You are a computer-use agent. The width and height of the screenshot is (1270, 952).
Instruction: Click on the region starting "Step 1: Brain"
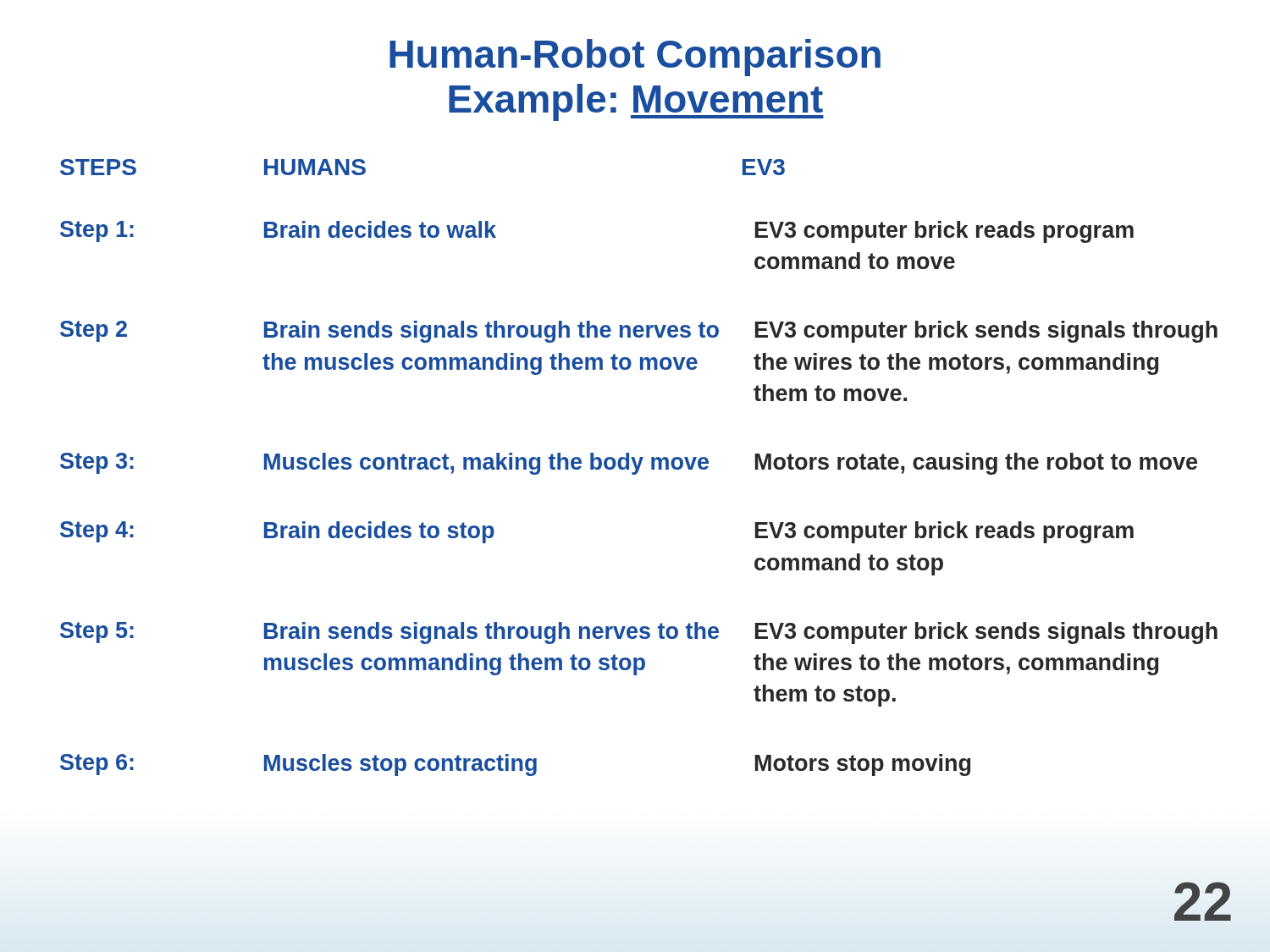[x=105, y=231]
